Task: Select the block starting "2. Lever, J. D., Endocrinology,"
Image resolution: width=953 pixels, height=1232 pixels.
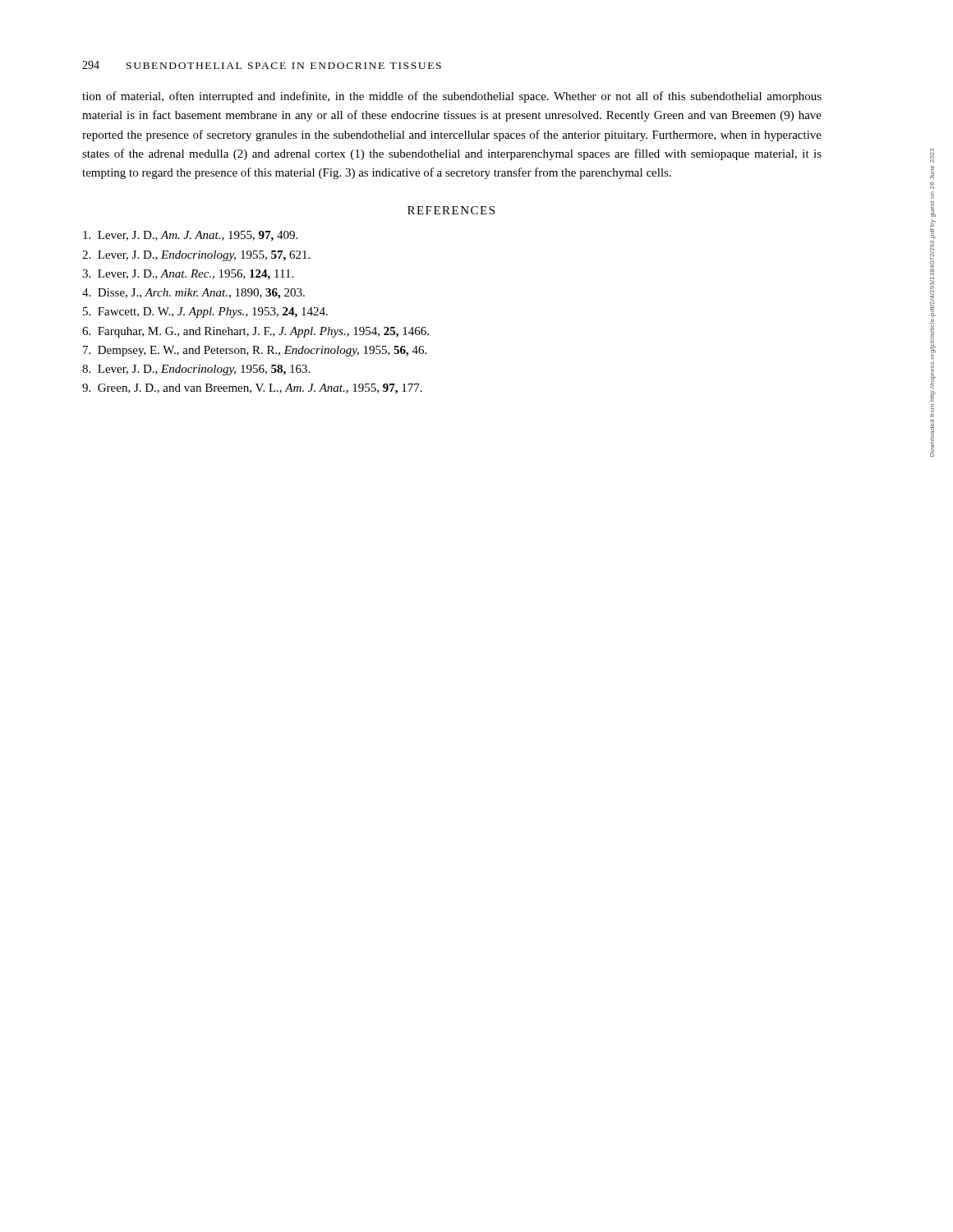Action: [196, 254]
